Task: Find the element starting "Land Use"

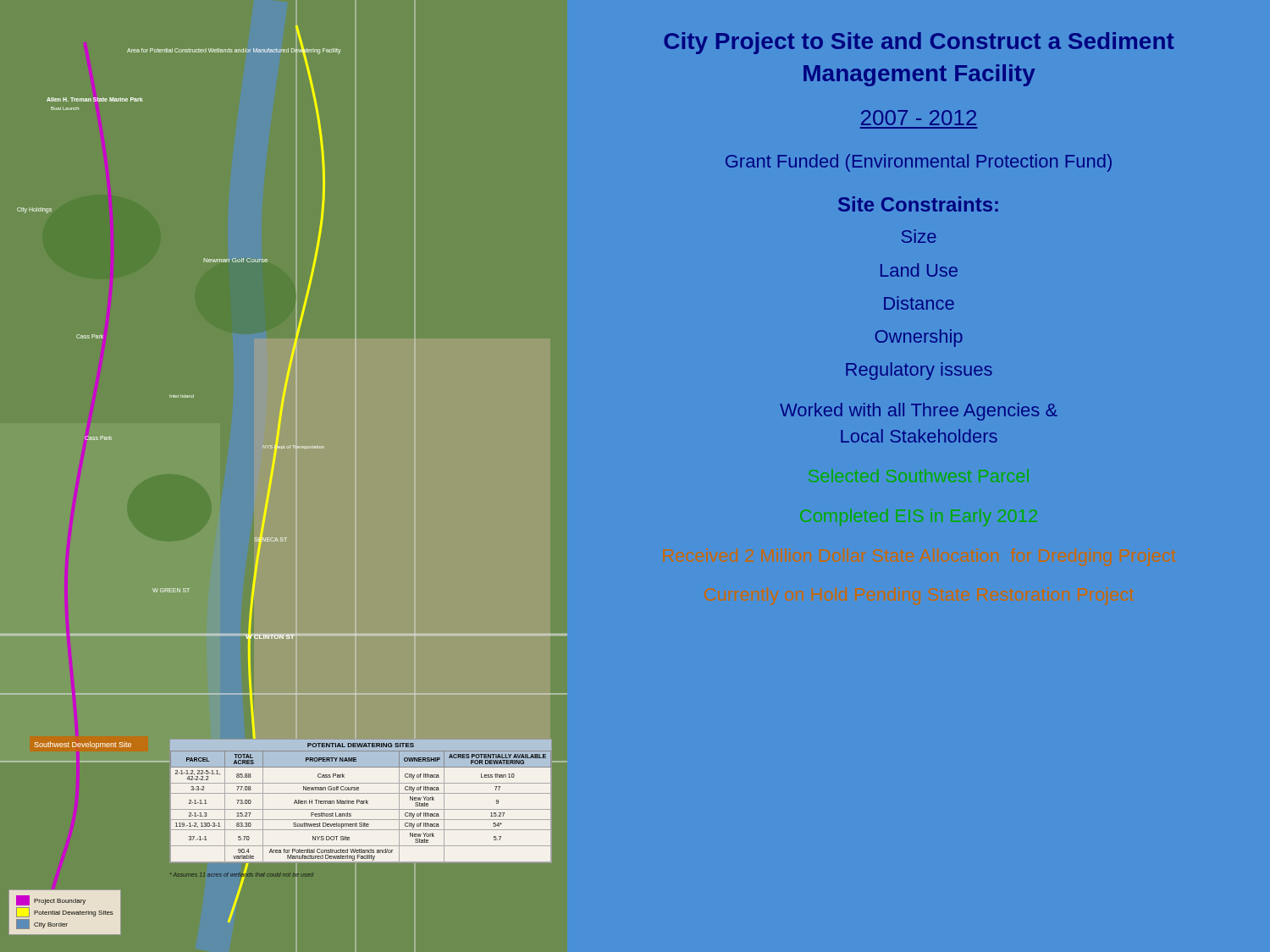Action: point(919,270)
